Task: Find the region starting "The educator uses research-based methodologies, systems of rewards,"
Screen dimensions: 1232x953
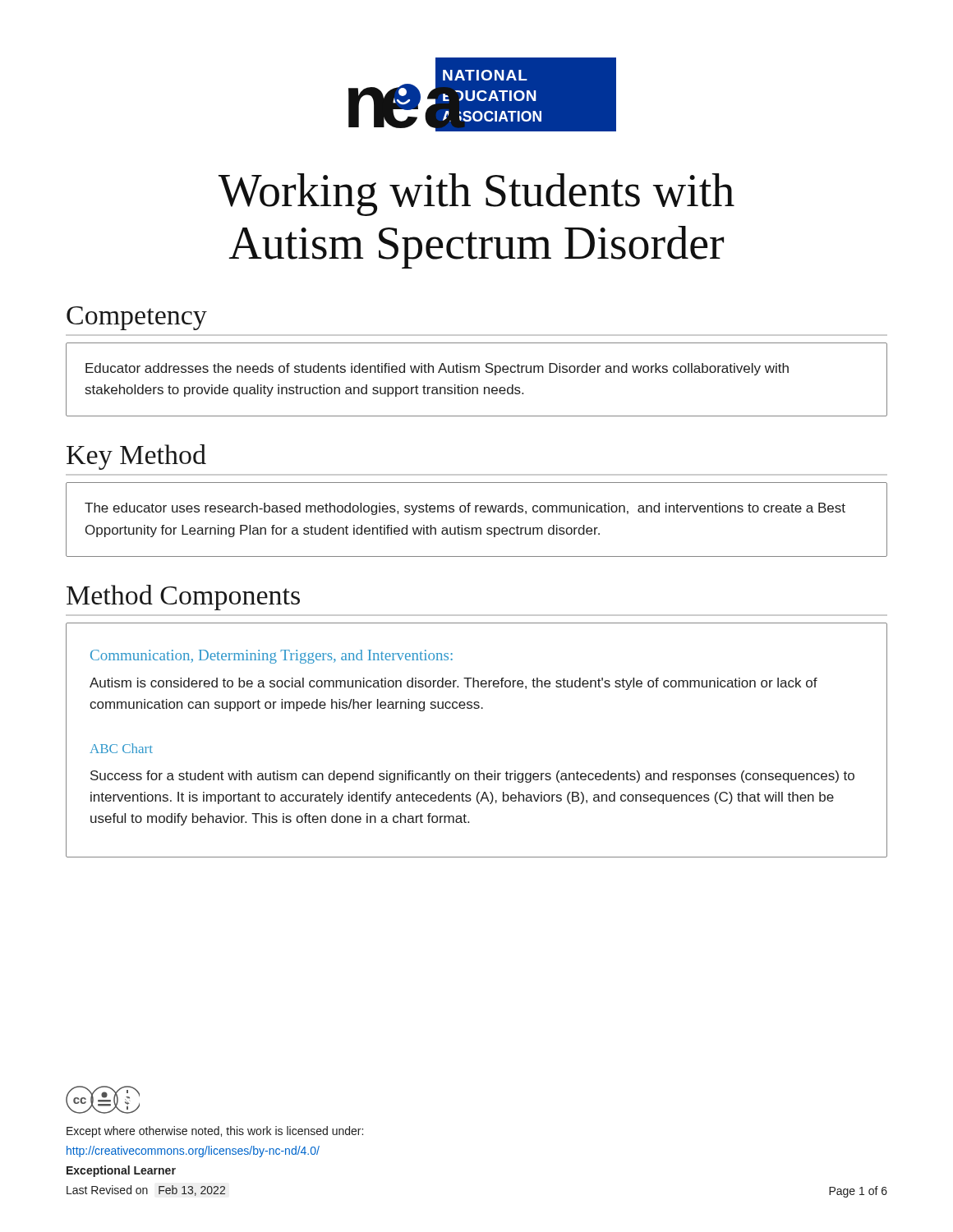Action: point(465,519)
